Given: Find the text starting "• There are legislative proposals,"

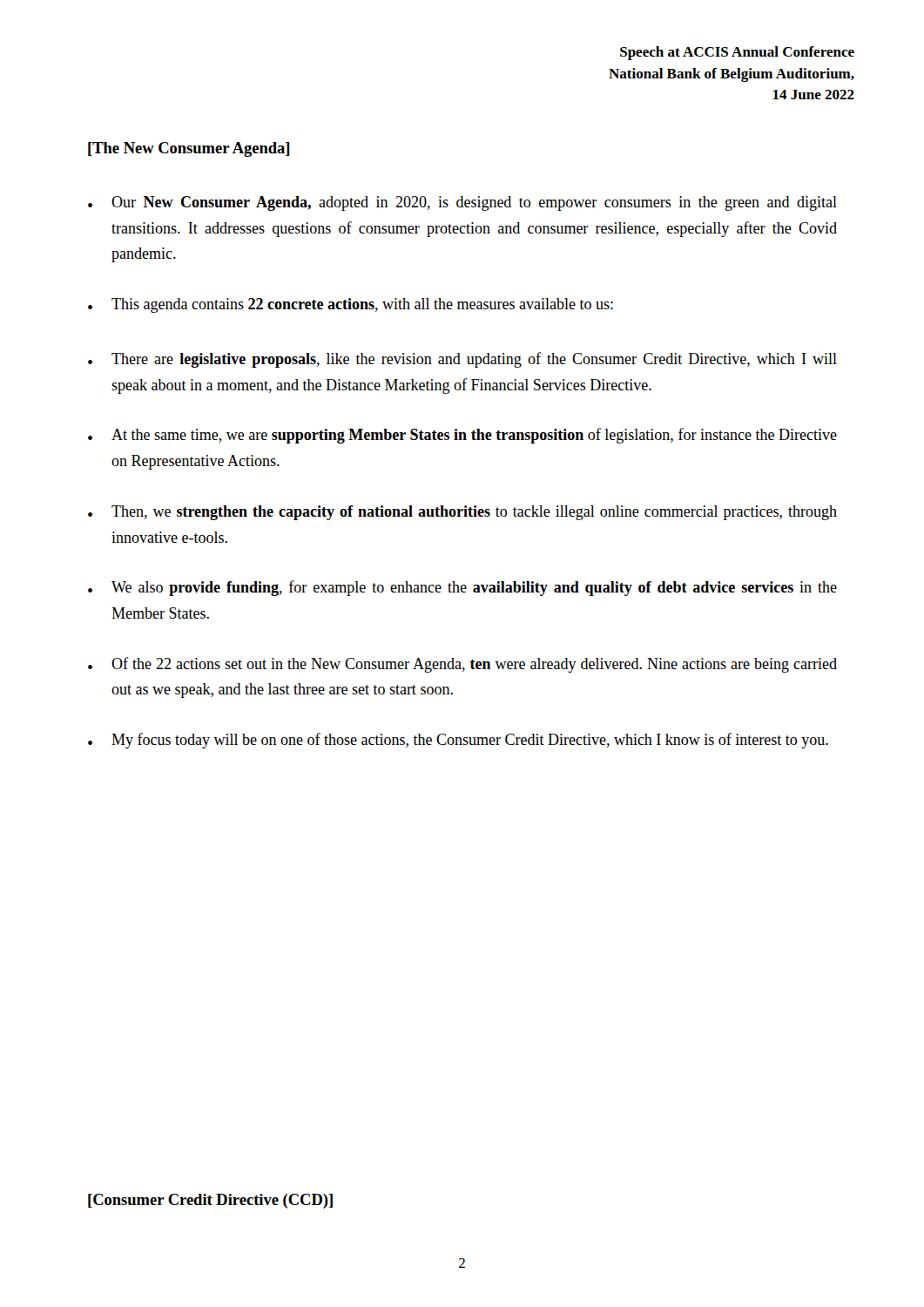Looking at the screenshot, I should pyautogui.click(x=462, y=373).
